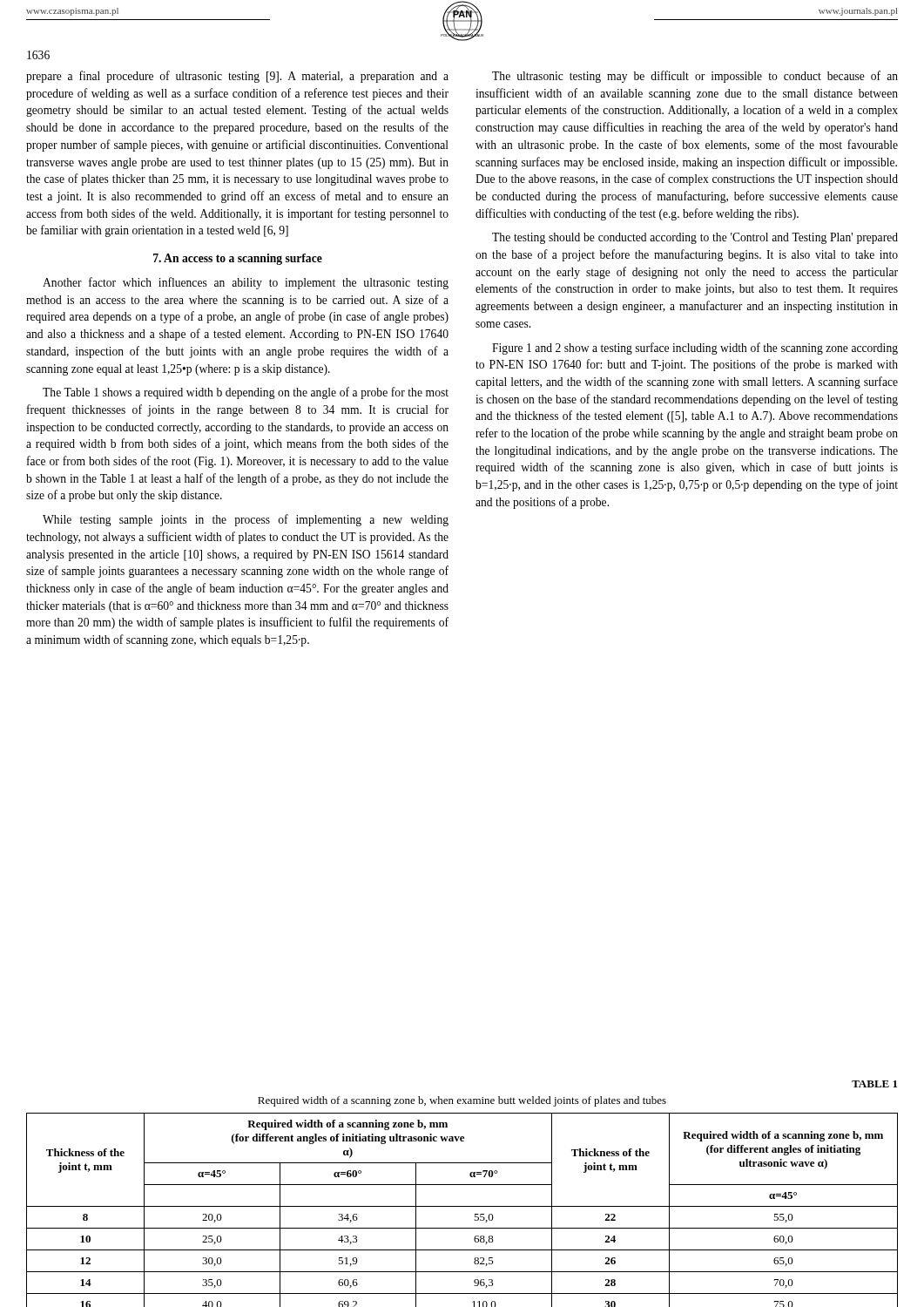Find the block on this page that starts "Another factor which influences"
The height and width of the screenshot is (1307, 924).
point(237,462)
